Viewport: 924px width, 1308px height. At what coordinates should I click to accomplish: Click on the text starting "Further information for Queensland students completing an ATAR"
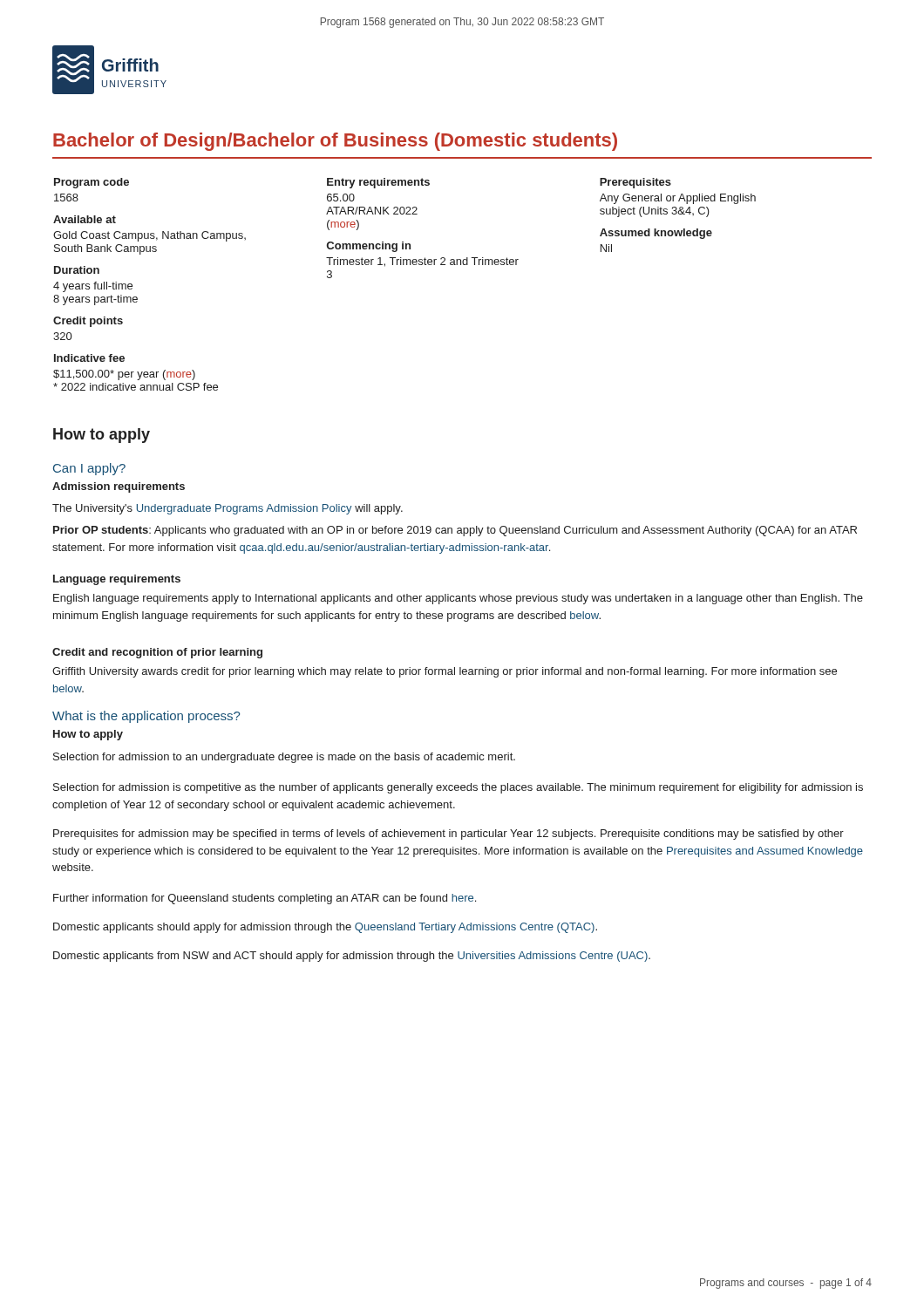point(462,898)
